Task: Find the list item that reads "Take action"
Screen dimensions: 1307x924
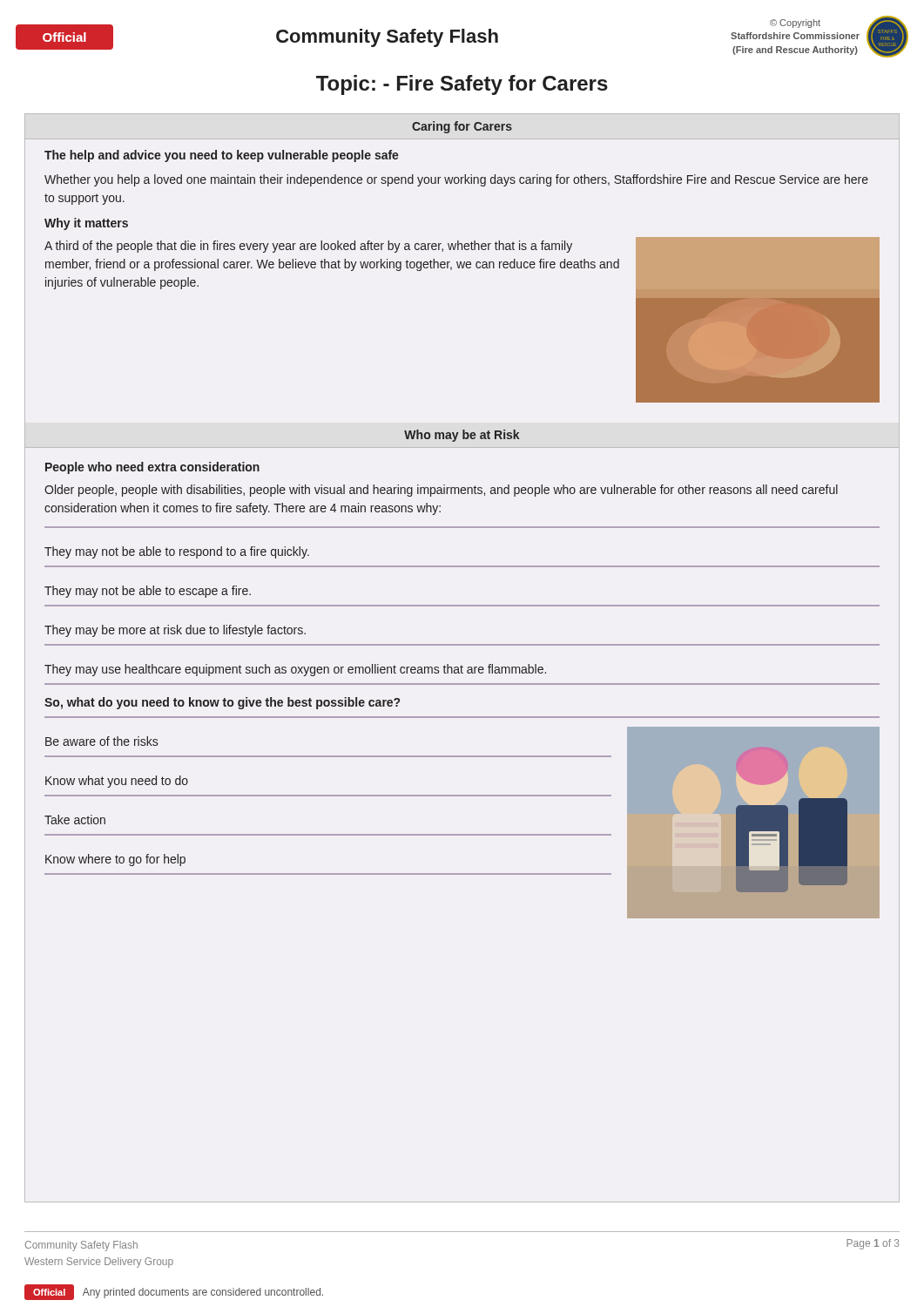Action: click(75, 820)
